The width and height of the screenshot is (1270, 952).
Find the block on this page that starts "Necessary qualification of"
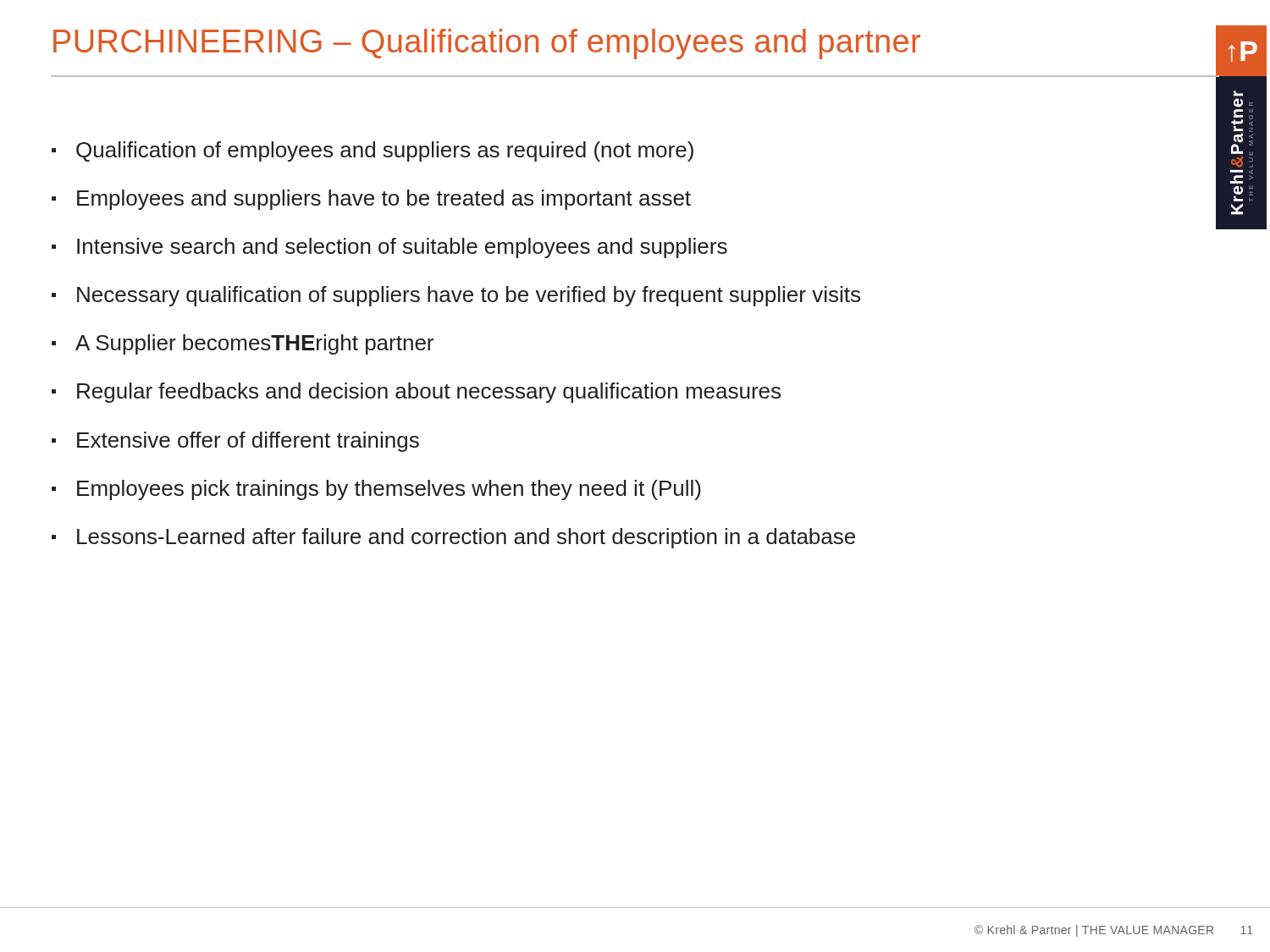tap(468, 295)
